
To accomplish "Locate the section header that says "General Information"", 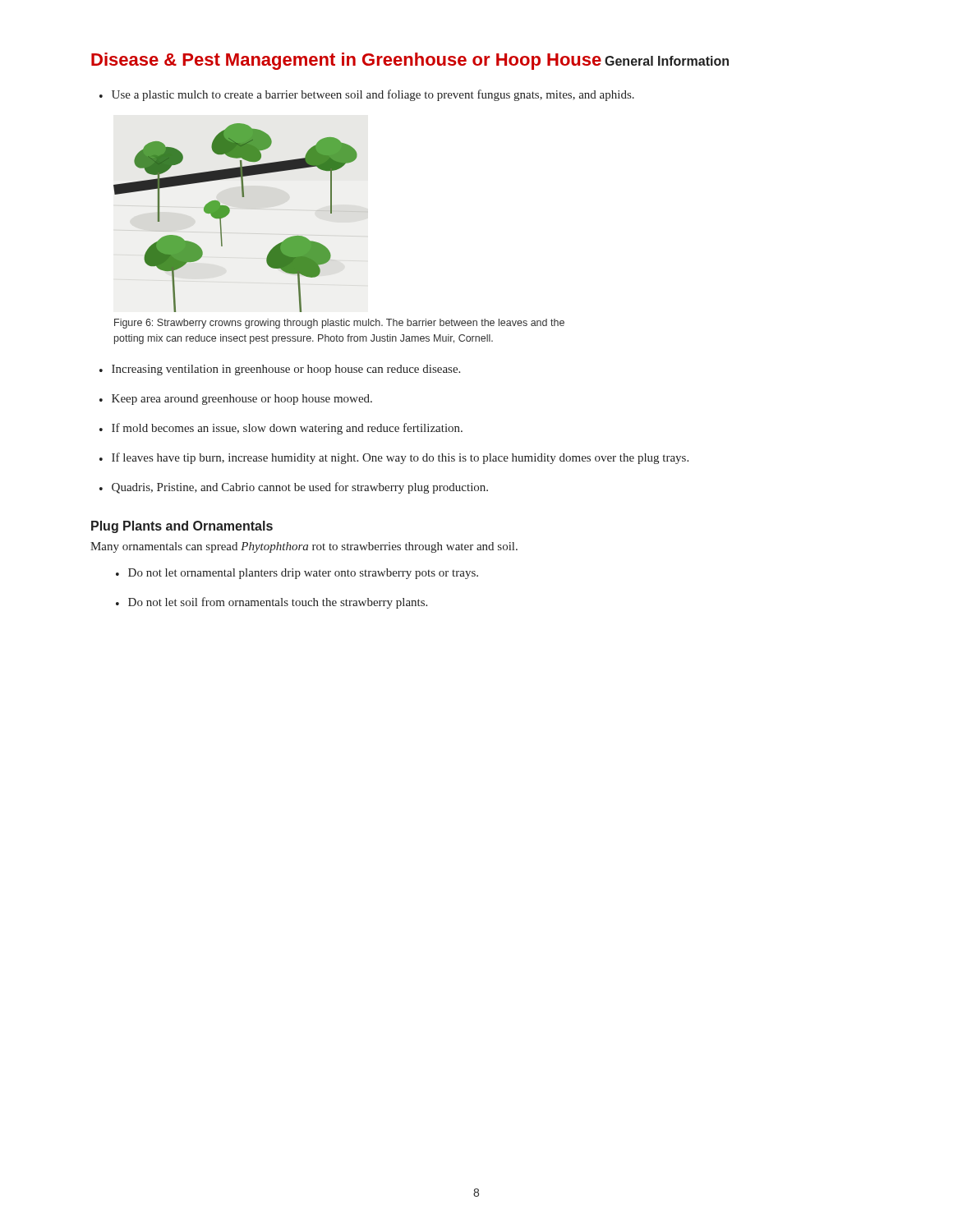I will click(667, 61).
